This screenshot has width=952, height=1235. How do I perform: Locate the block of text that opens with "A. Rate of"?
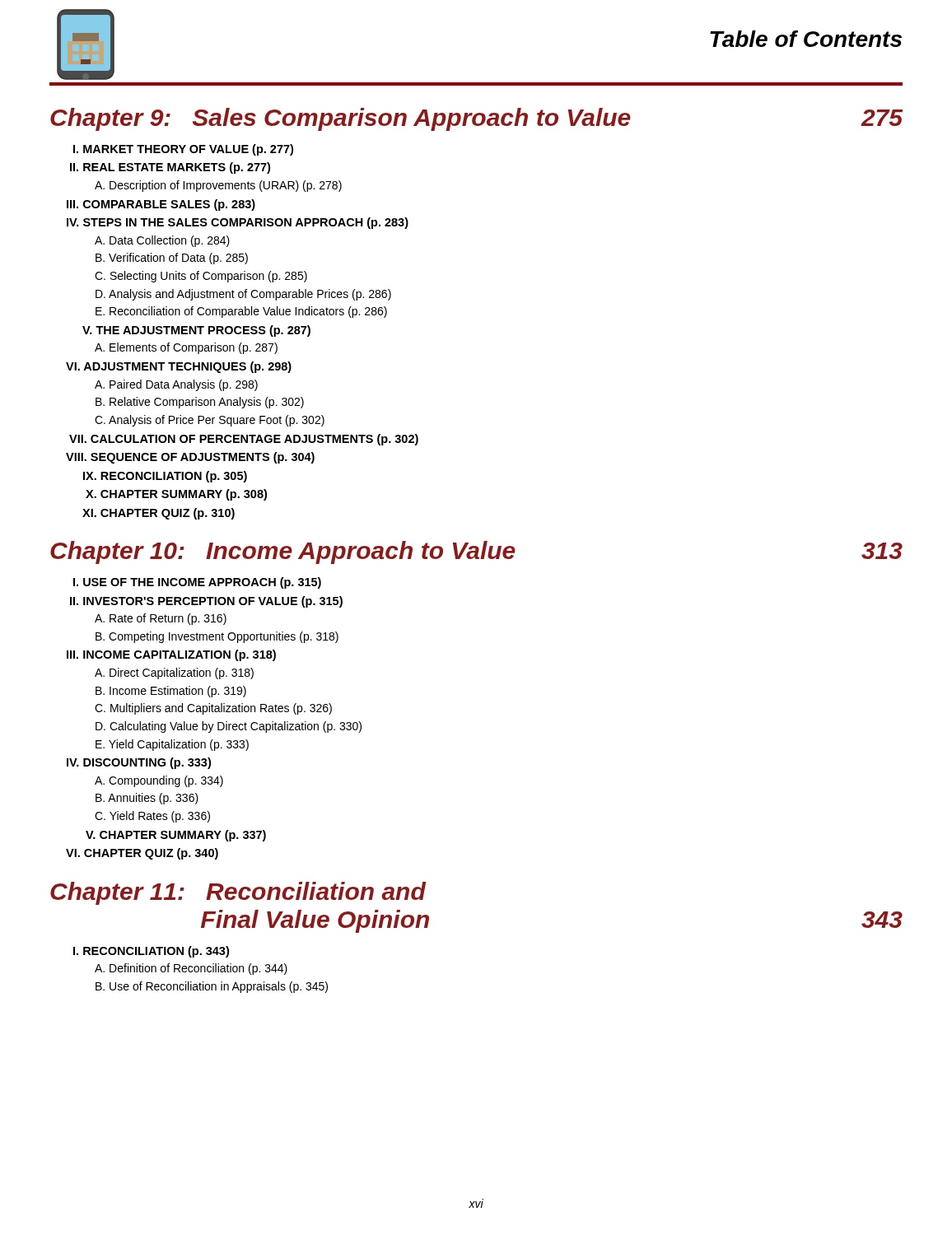coord(161,618)
